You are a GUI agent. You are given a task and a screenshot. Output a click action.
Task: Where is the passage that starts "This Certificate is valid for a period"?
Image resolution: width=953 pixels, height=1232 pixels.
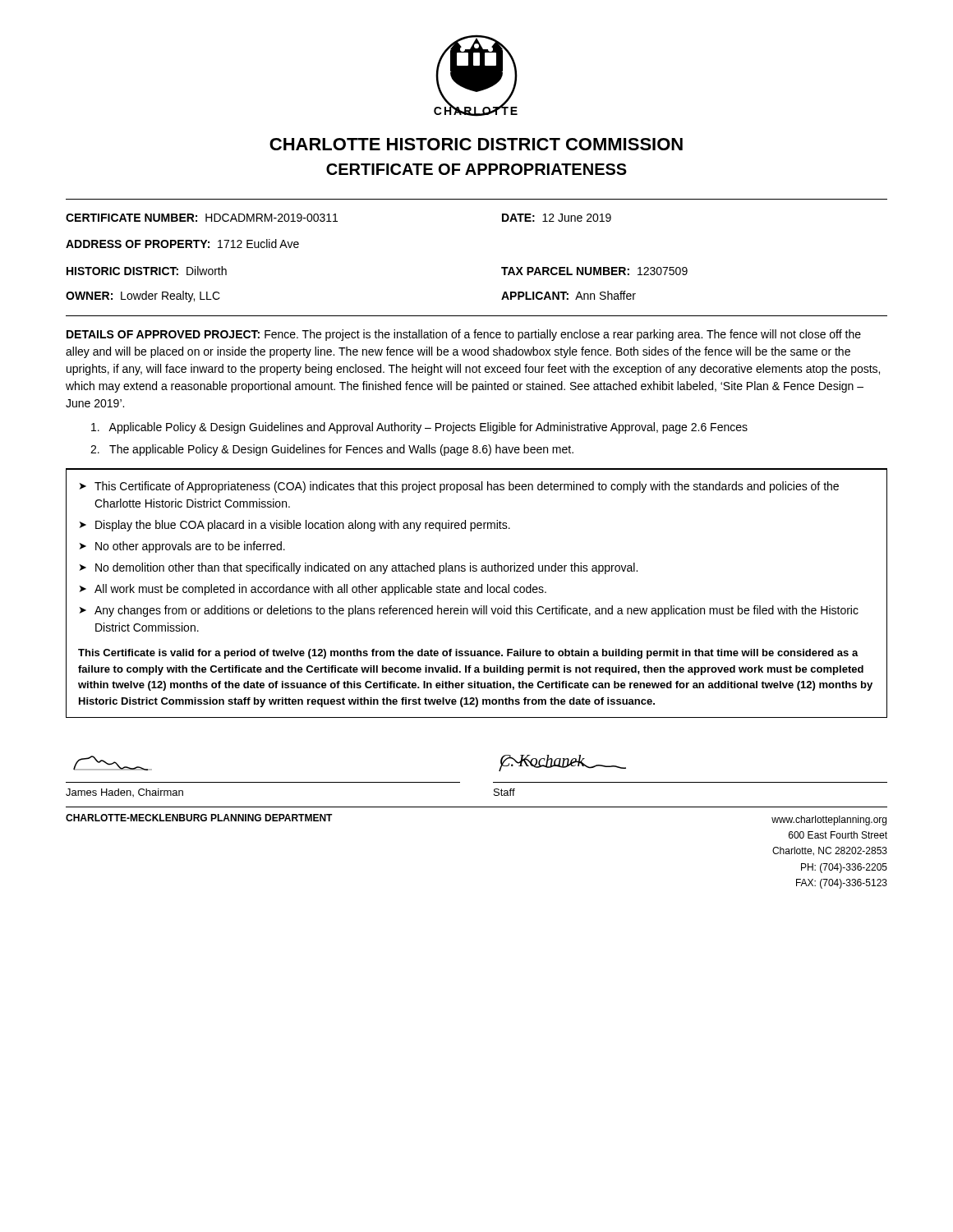(475, 677)
